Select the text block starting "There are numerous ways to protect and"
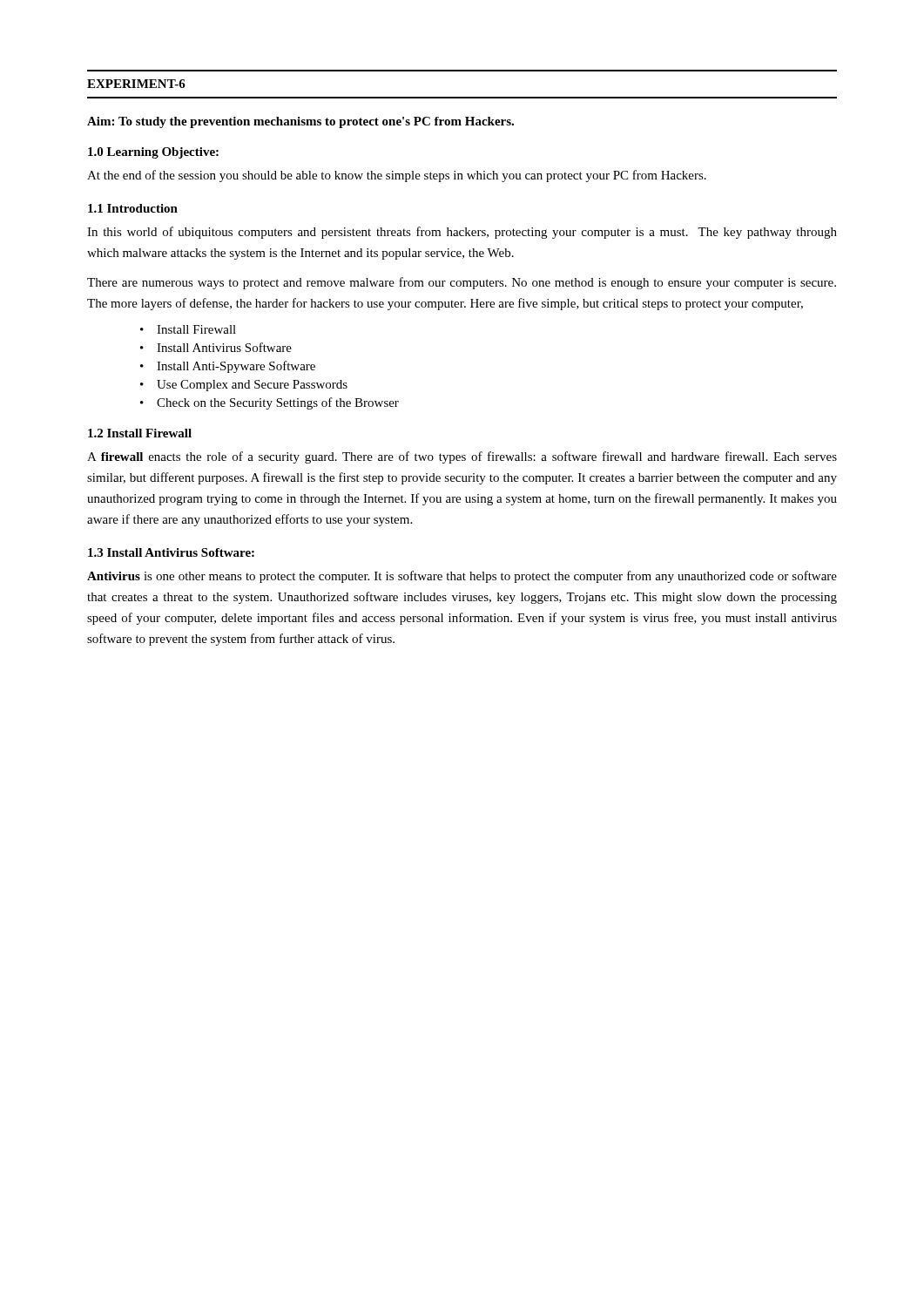 pos(462,293)
